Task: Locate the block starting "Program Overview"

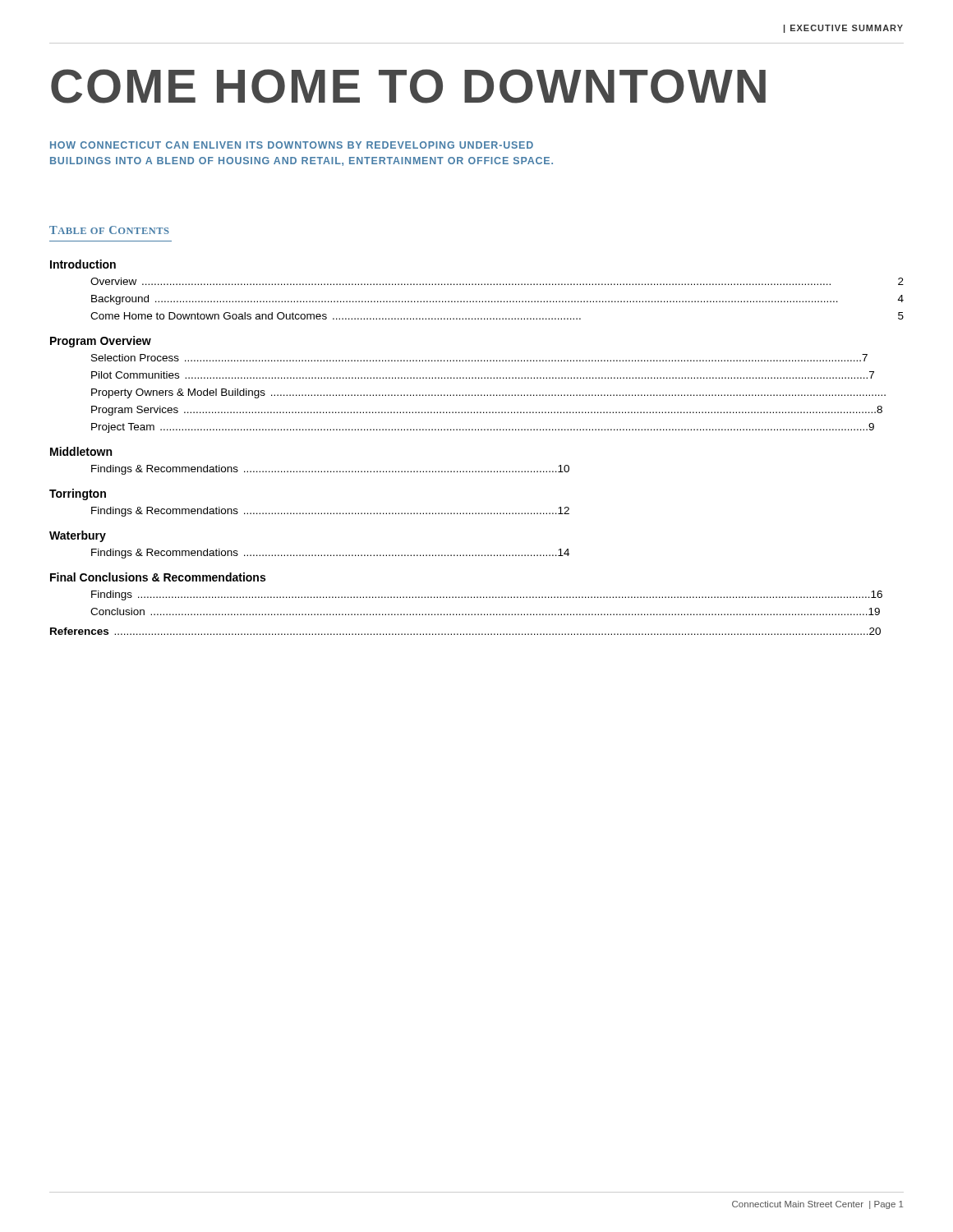Action: [x=100, y=341]
